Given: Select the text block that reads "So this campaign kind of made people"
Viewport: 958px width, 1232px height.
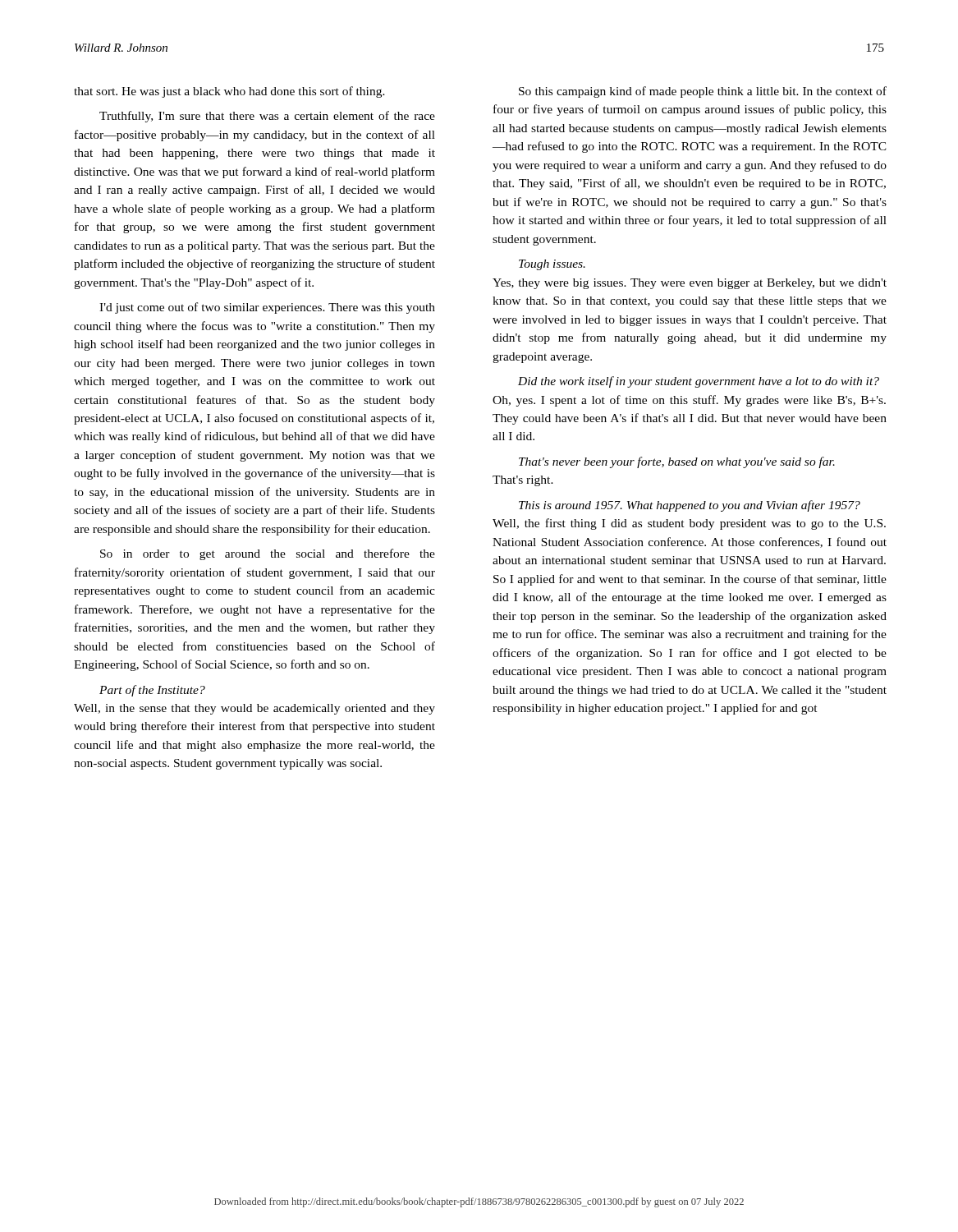Looking at the screenshot, I should coord(690,165).
